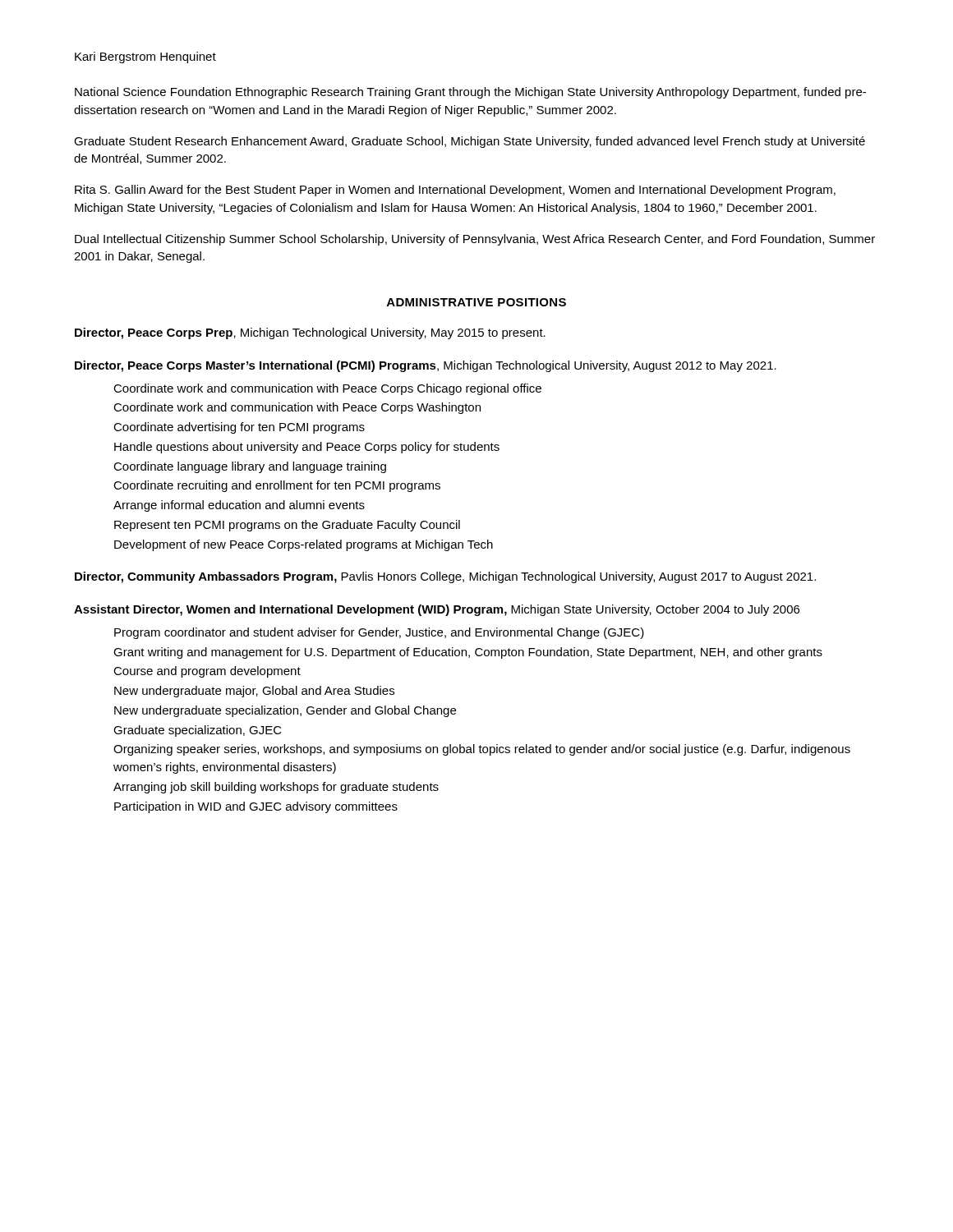
Task: Find the list item with the text "Arranging job skill building workshops for graduate students"
Action: tap(276, 786)
